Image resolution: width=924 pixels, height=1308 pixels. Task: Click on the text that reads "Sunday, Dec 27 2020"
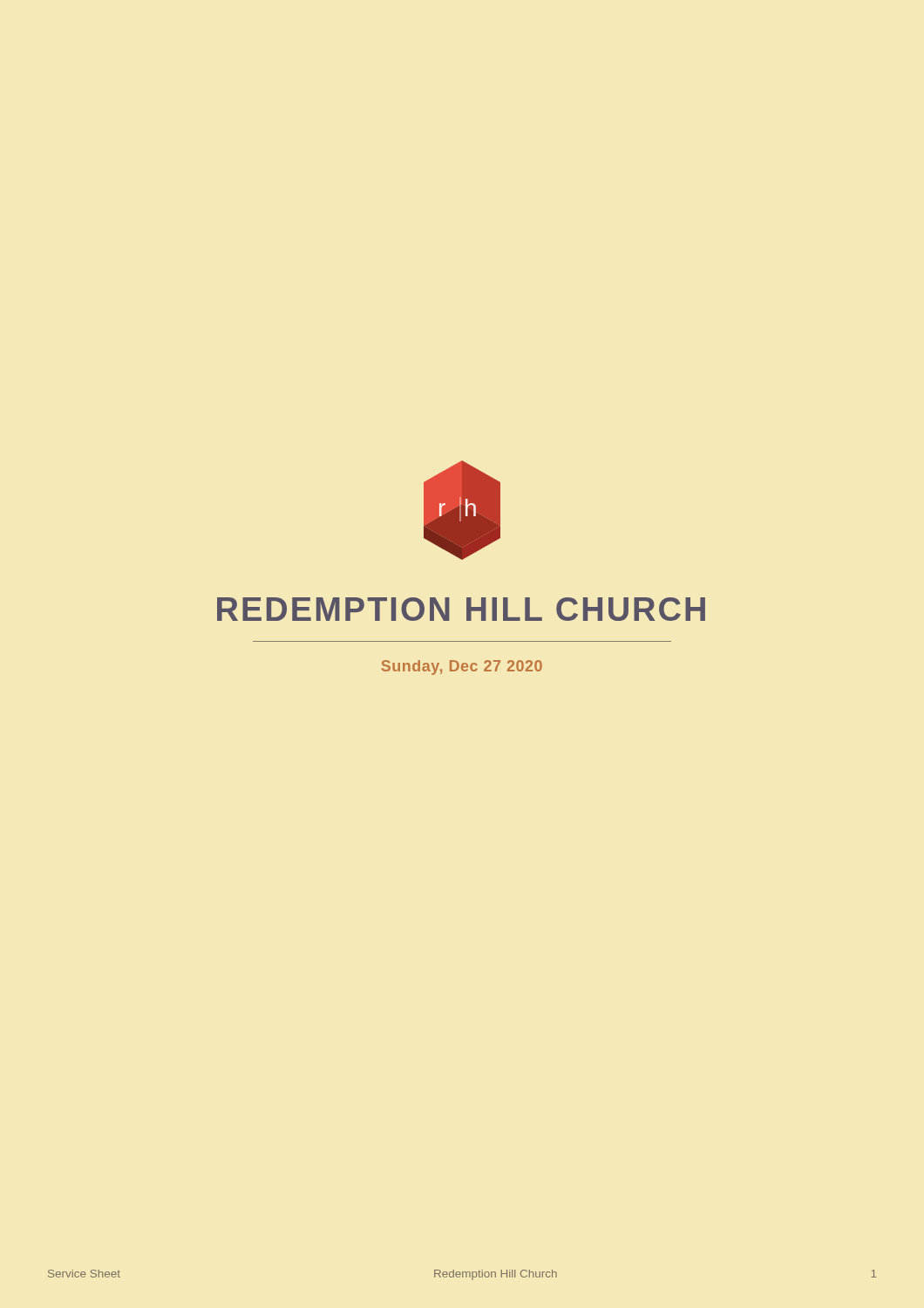coord(462,666)
